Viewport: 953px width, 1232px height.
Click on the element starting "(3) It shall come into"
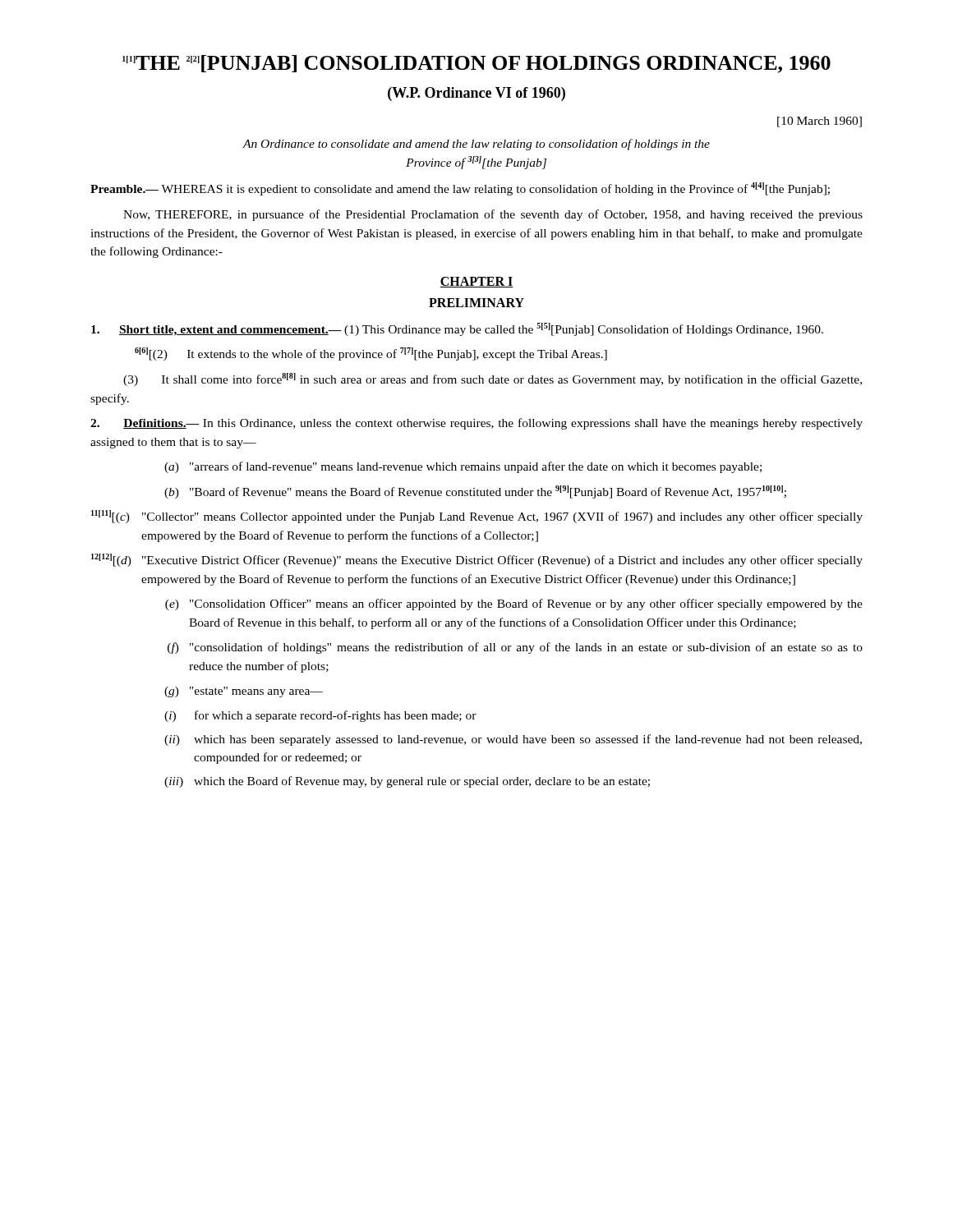click(476, 388)
